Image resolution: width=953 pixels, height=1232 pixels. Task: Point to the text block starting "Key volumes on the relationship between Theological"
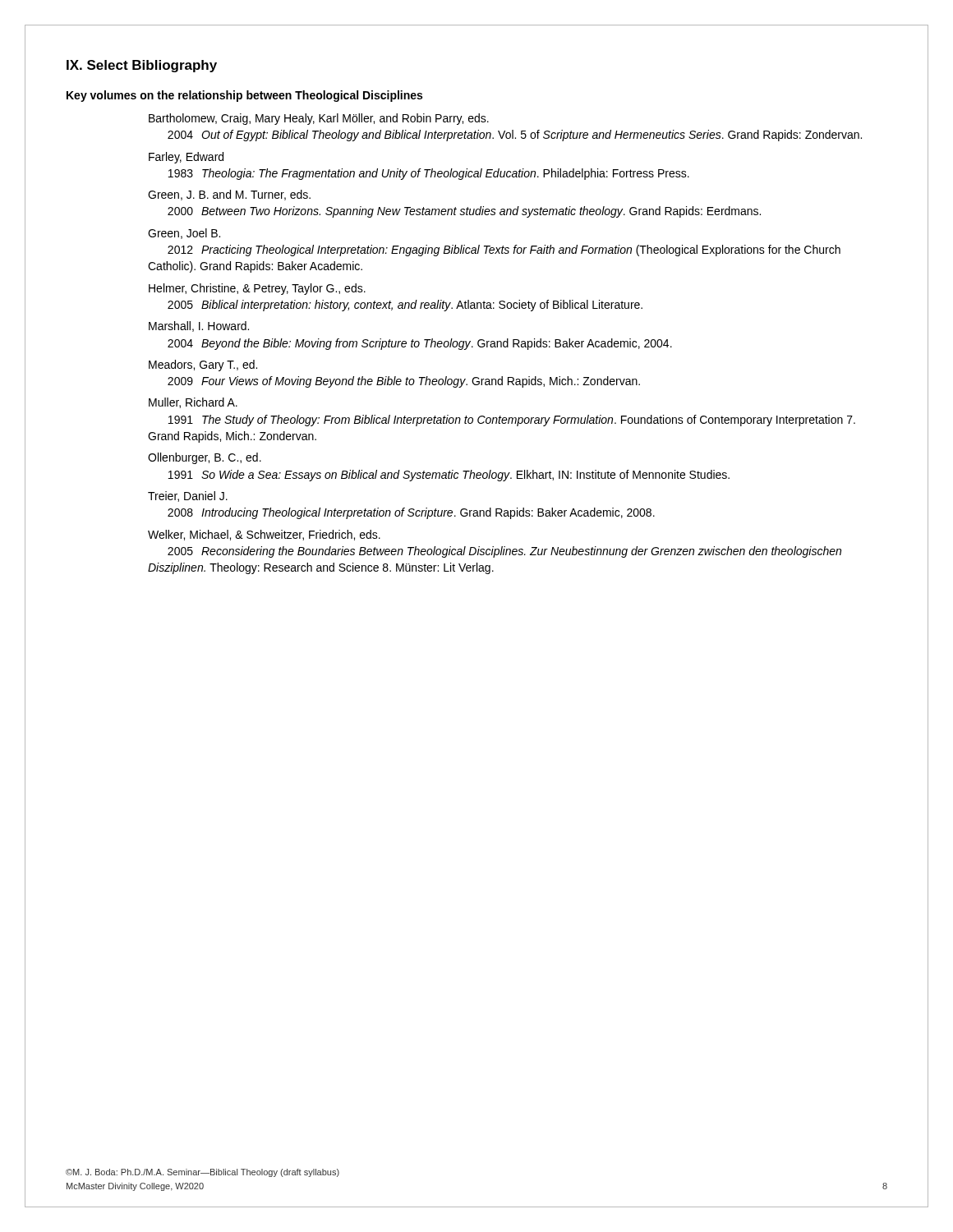coord(244,95)
